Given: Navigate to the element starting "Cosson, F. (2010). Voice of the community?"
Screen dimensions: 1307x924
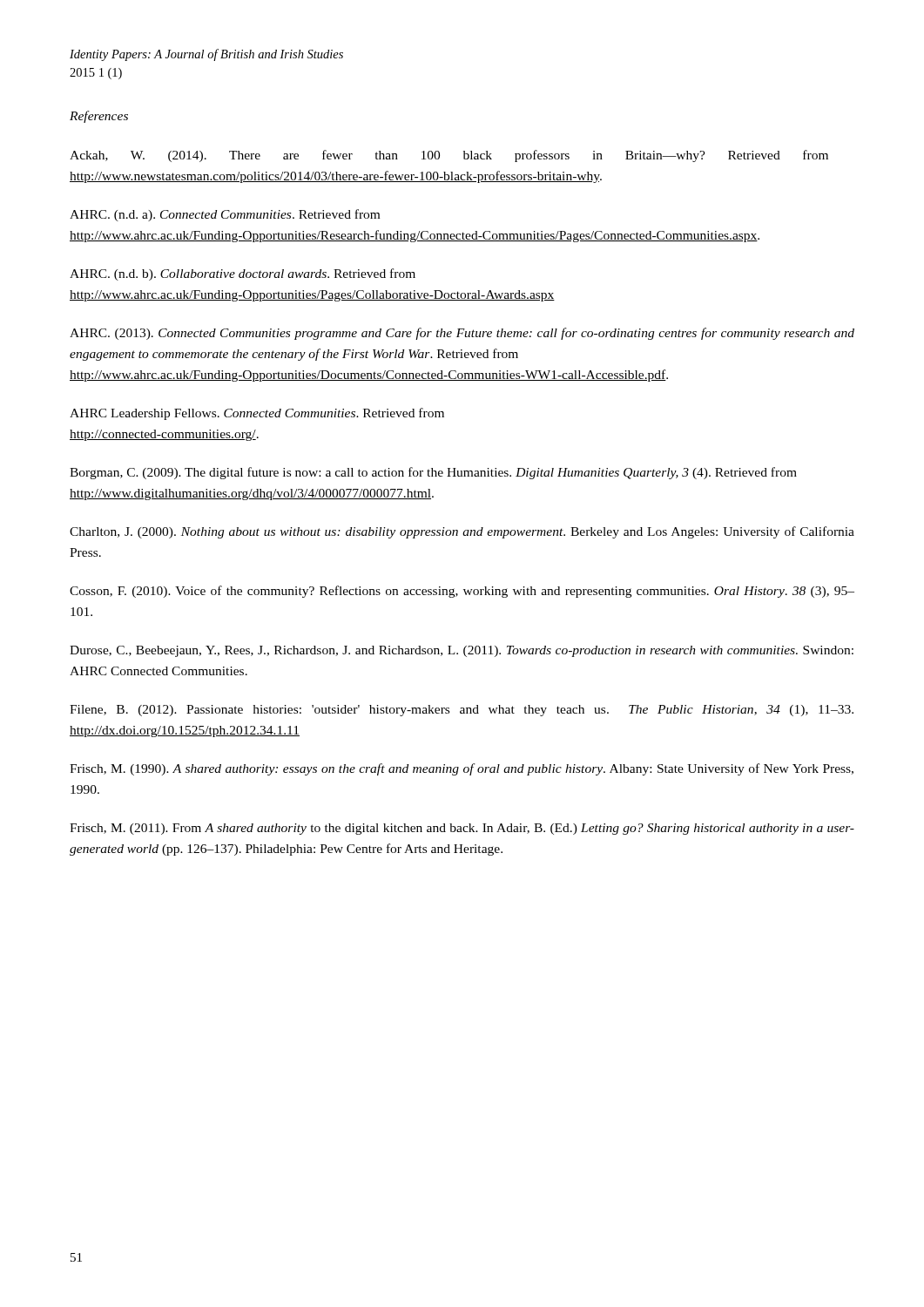Looking at the screenshot, I should (x=462, y=601).
